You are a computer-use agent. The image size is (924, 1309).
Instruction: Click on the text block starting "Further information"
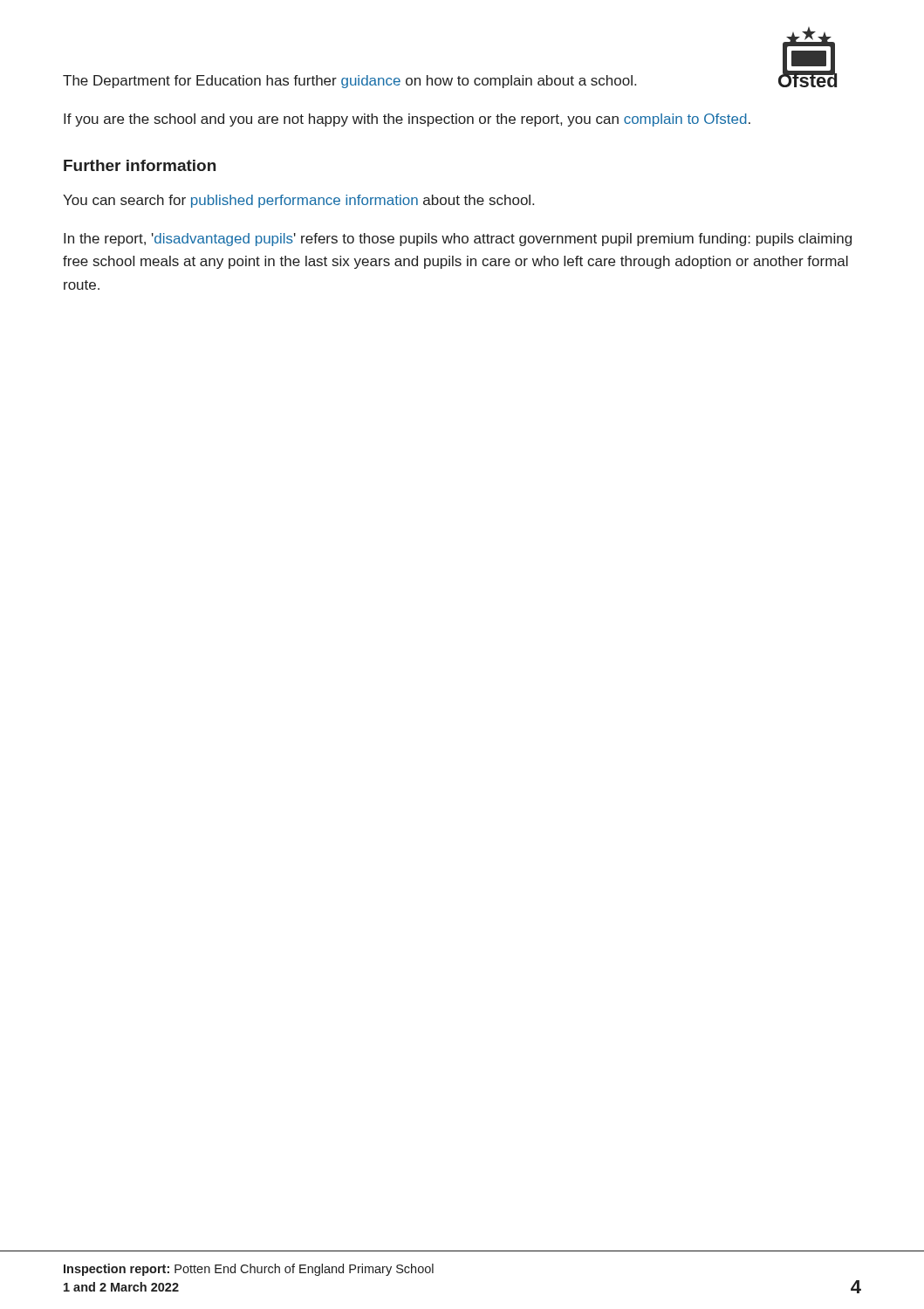140,165
